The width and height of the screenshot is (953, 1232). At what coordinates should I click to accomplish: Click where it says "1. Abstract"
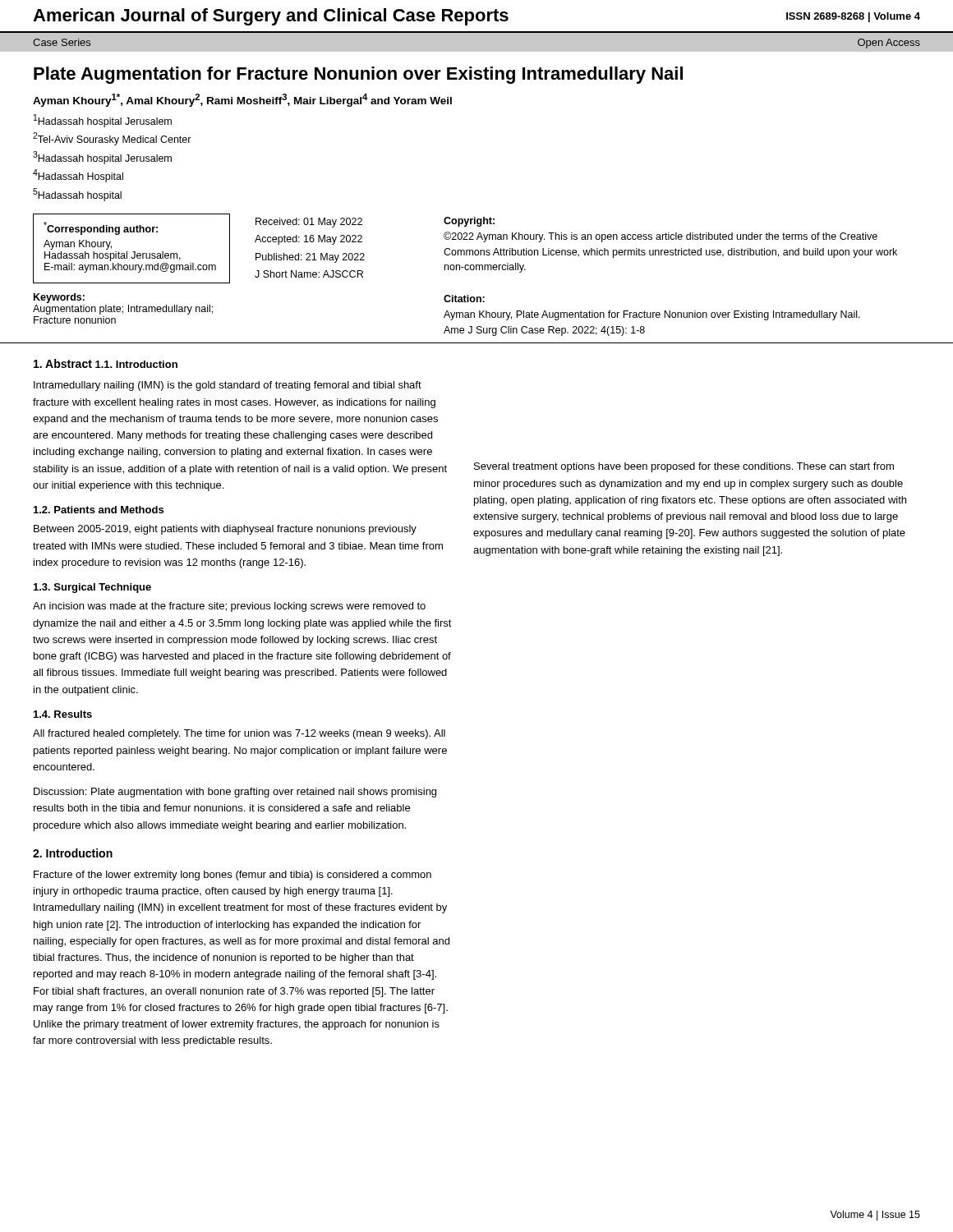tap(62, 364)
